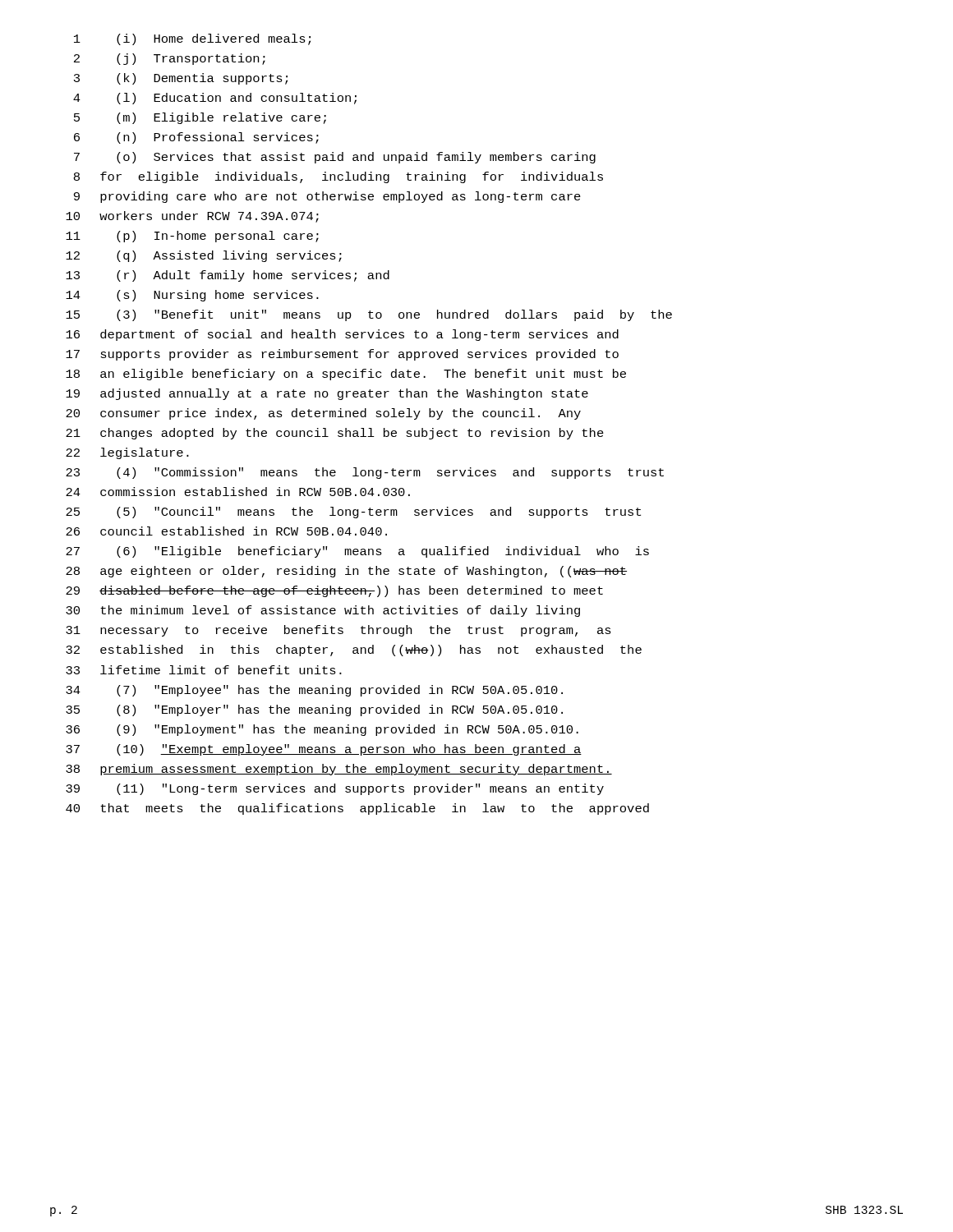953x1232 pixels.
Task: Locate the region starting "38 premium assessment exemption by the employment"
Action: (476, 769)
